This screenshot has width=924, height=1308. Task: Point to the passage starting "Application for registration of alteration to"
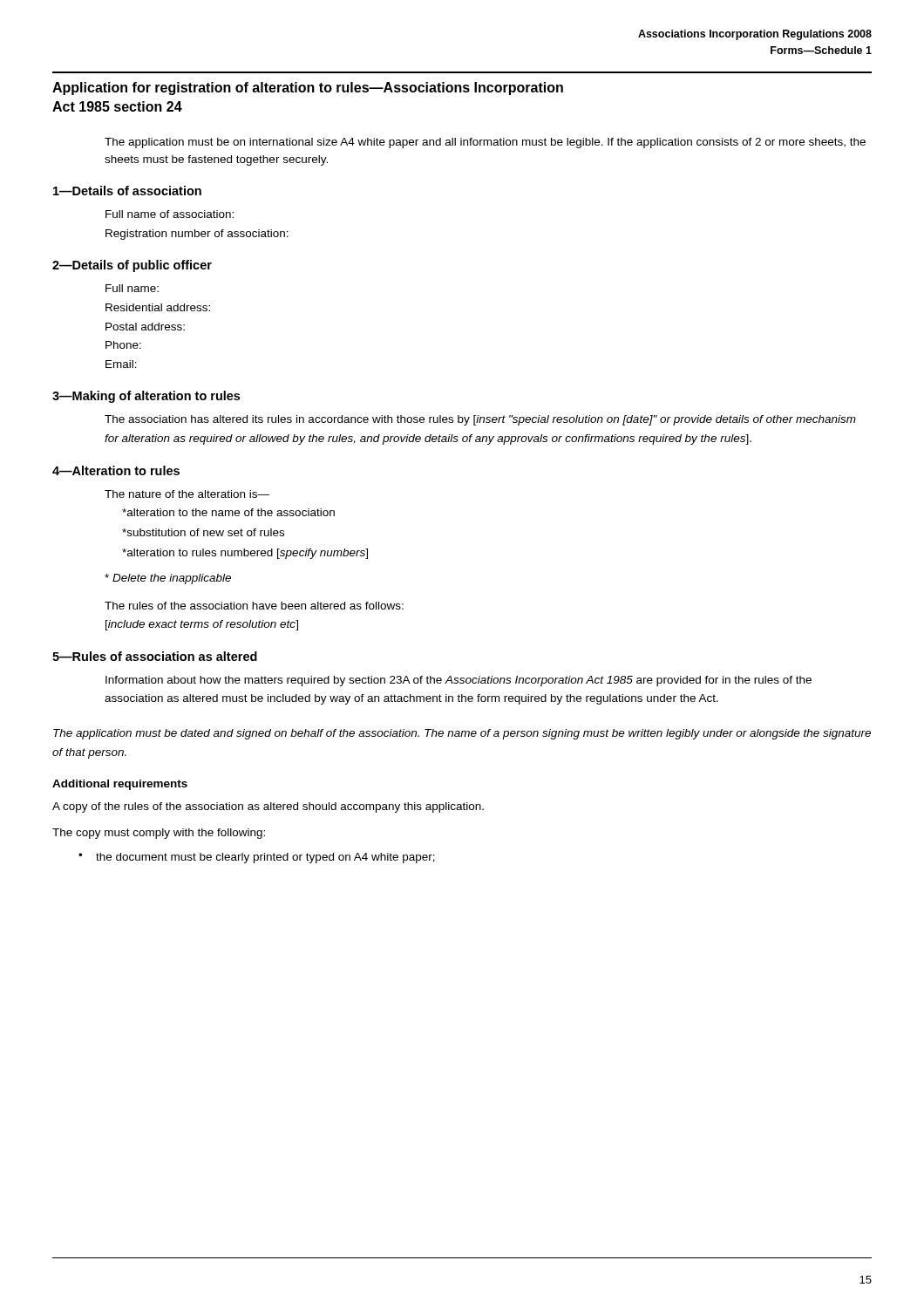[x=462, y=98]
